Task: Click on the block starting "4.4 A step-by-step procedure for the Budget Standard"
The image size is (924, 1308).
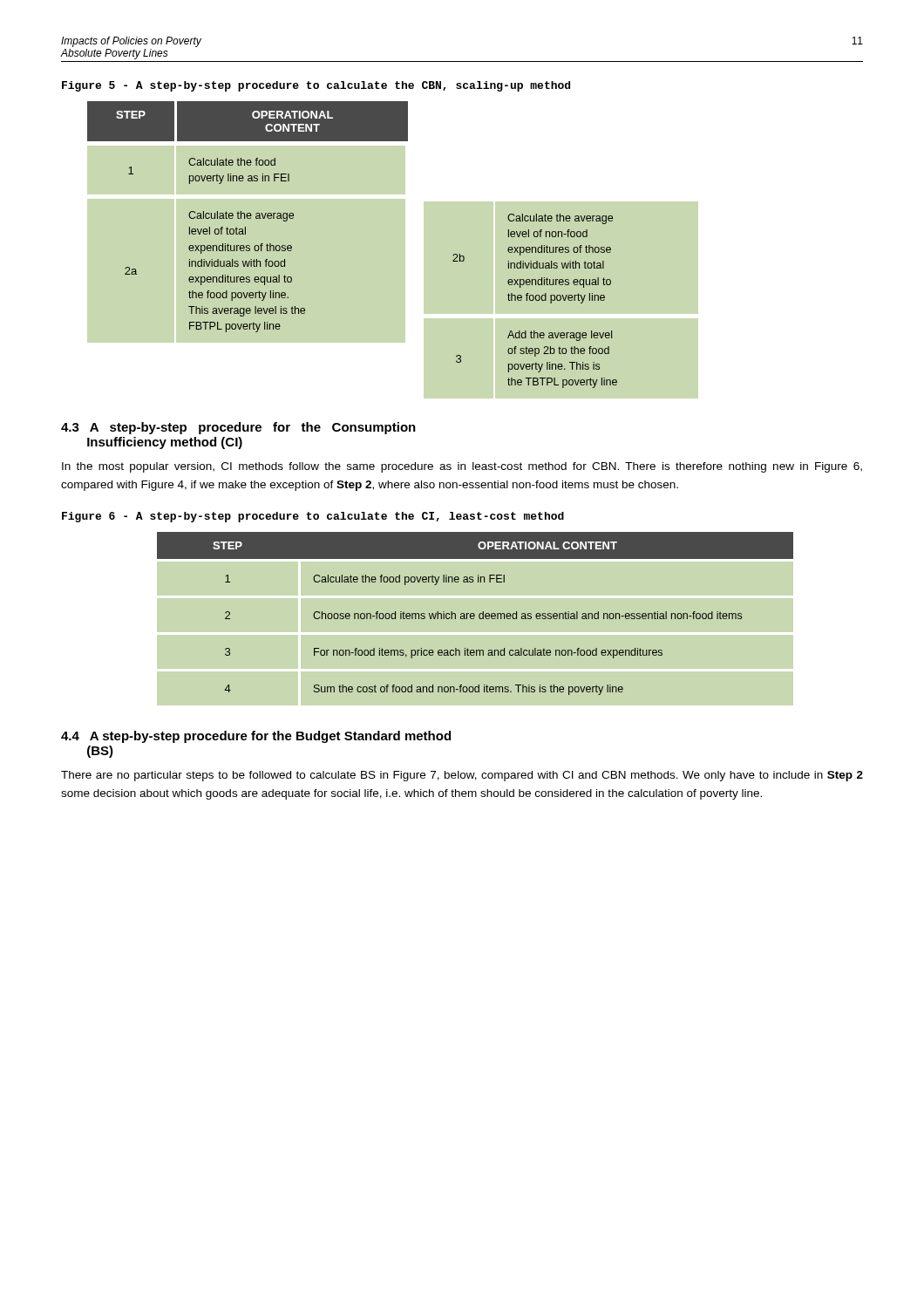Action: tap(256, 743)
